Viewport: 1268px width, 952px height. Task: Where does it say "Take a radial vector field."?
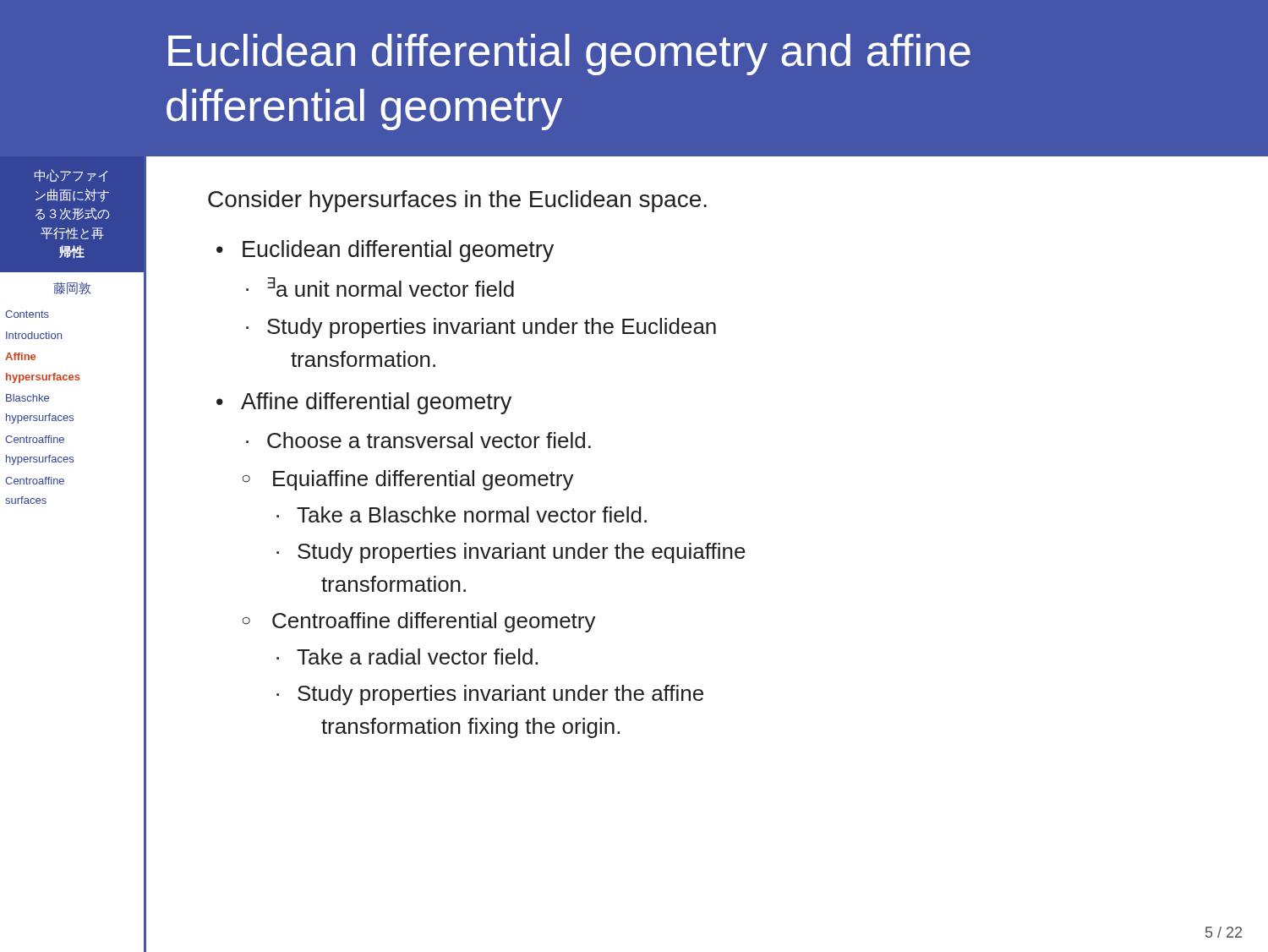pyautogui.click(x=418, y=657)
